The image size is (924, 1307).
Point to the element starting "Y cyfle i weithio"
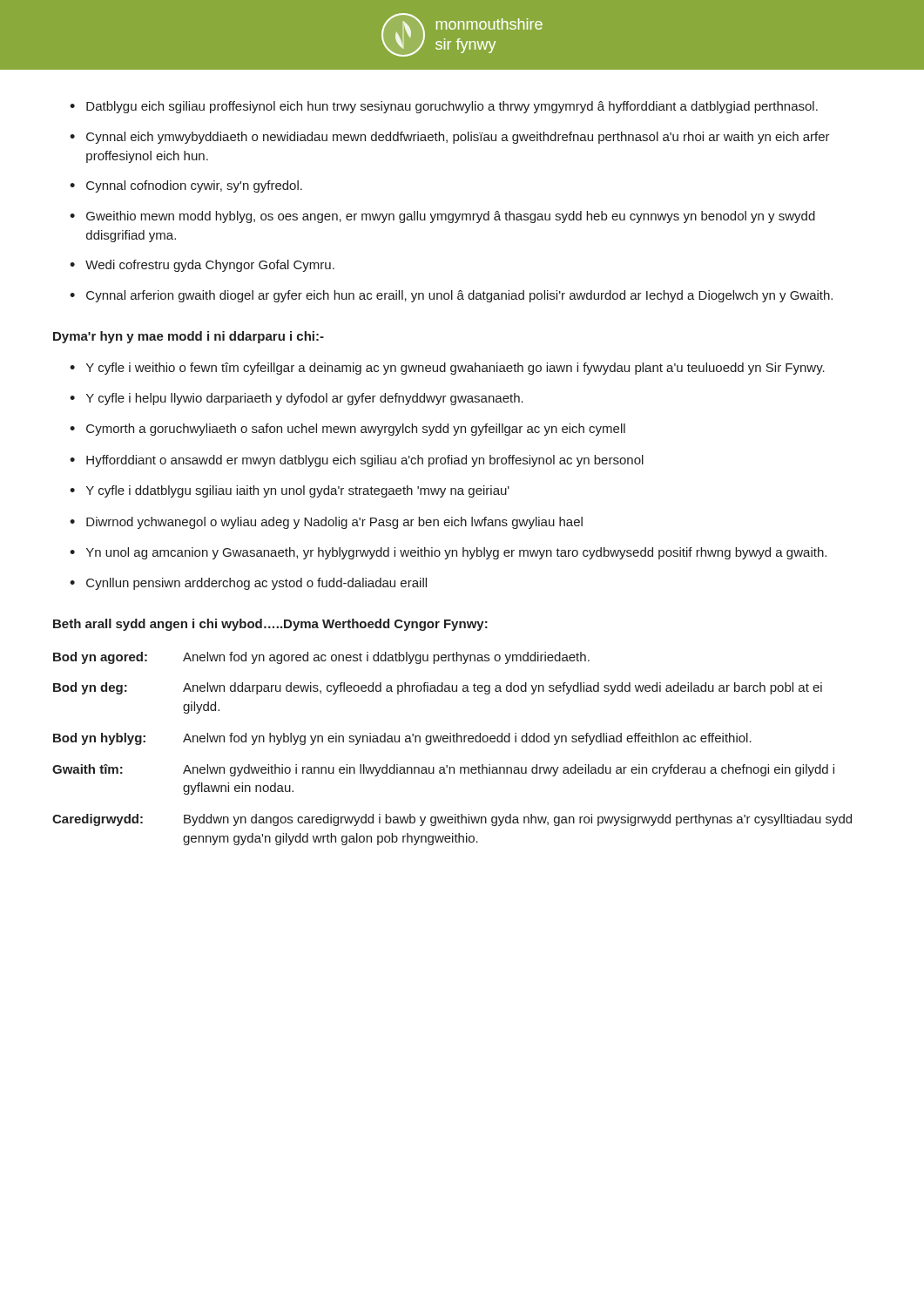[479, 367]
